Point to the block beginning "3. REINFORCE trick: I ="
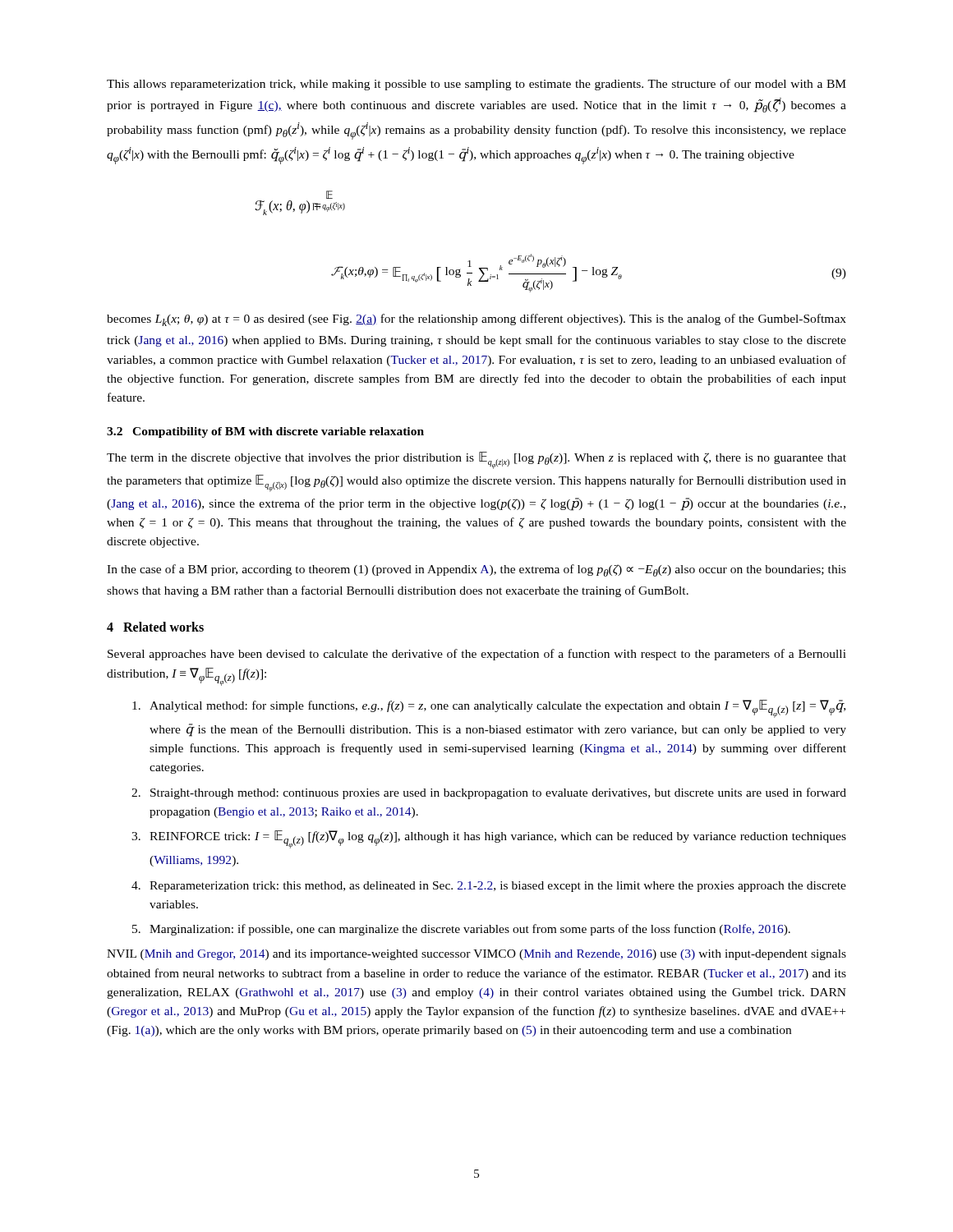The width and height of the screenshot is (953, 1232). (489, 848)
